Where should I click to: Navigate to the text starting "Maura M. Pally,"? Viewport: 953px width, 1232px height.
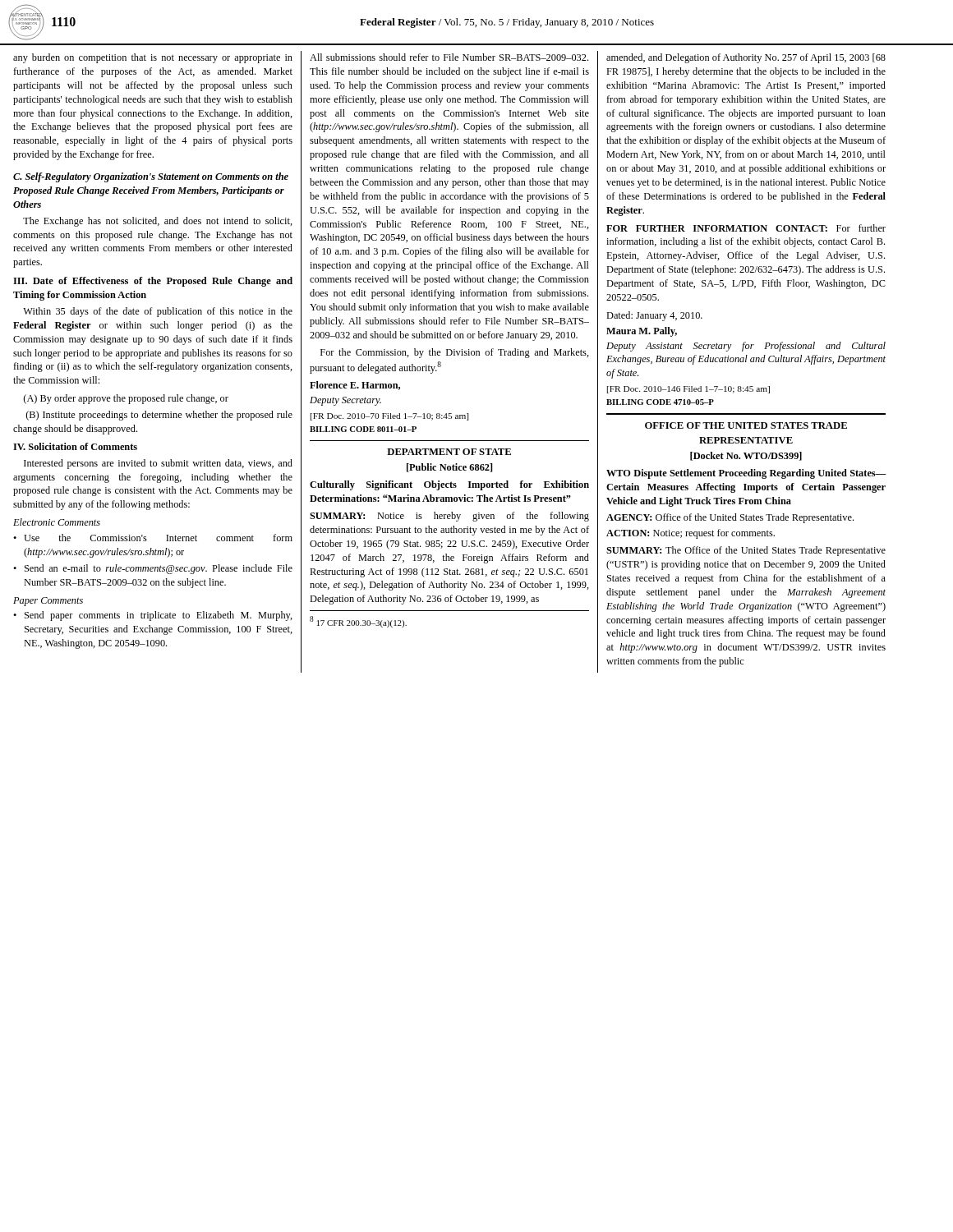(x=746, y=331)
